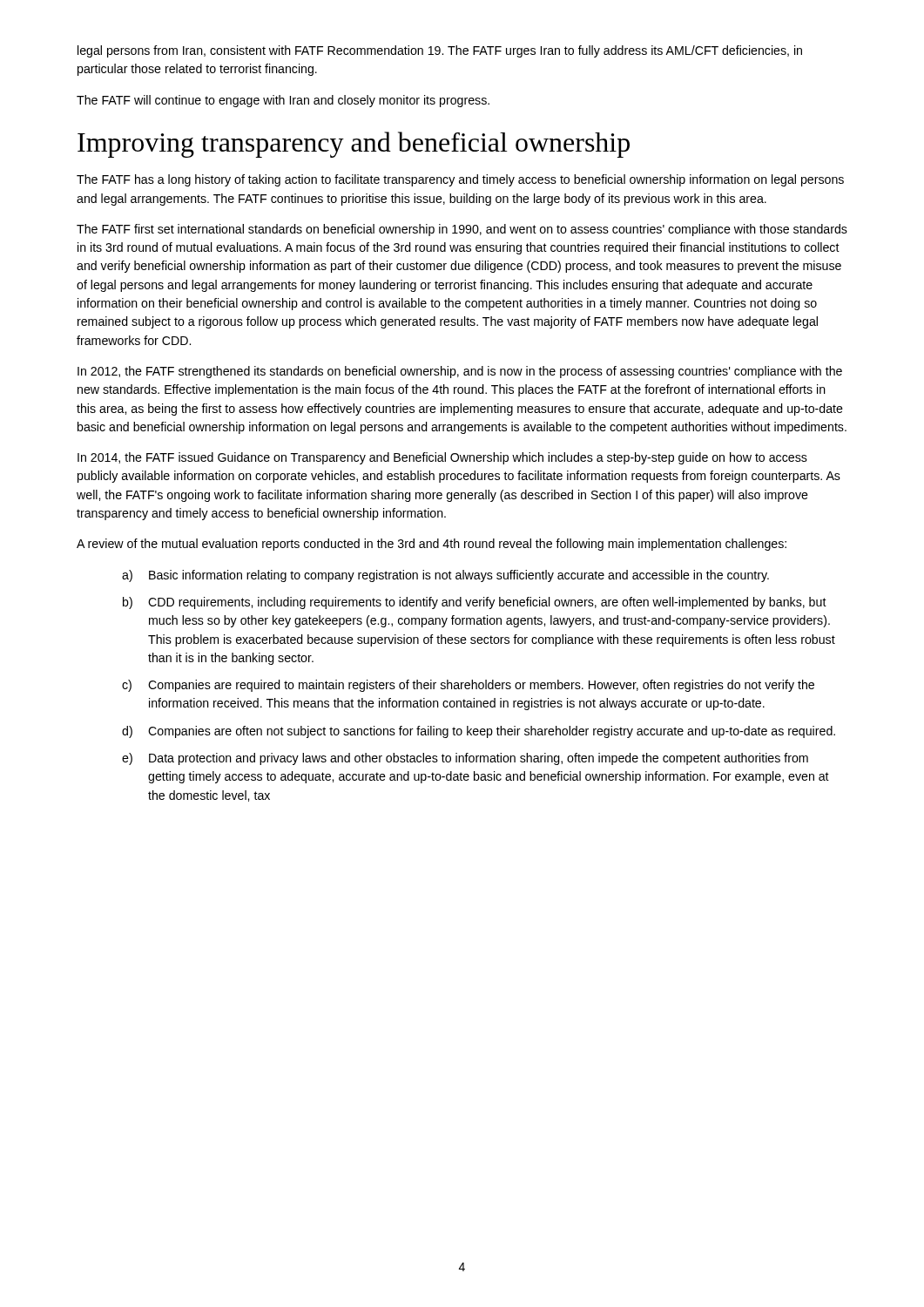The image size is (924, 1307).
Task: Navigate to the passage starting "b) CDD requirements, including requirements"
Action: (485, 630)
